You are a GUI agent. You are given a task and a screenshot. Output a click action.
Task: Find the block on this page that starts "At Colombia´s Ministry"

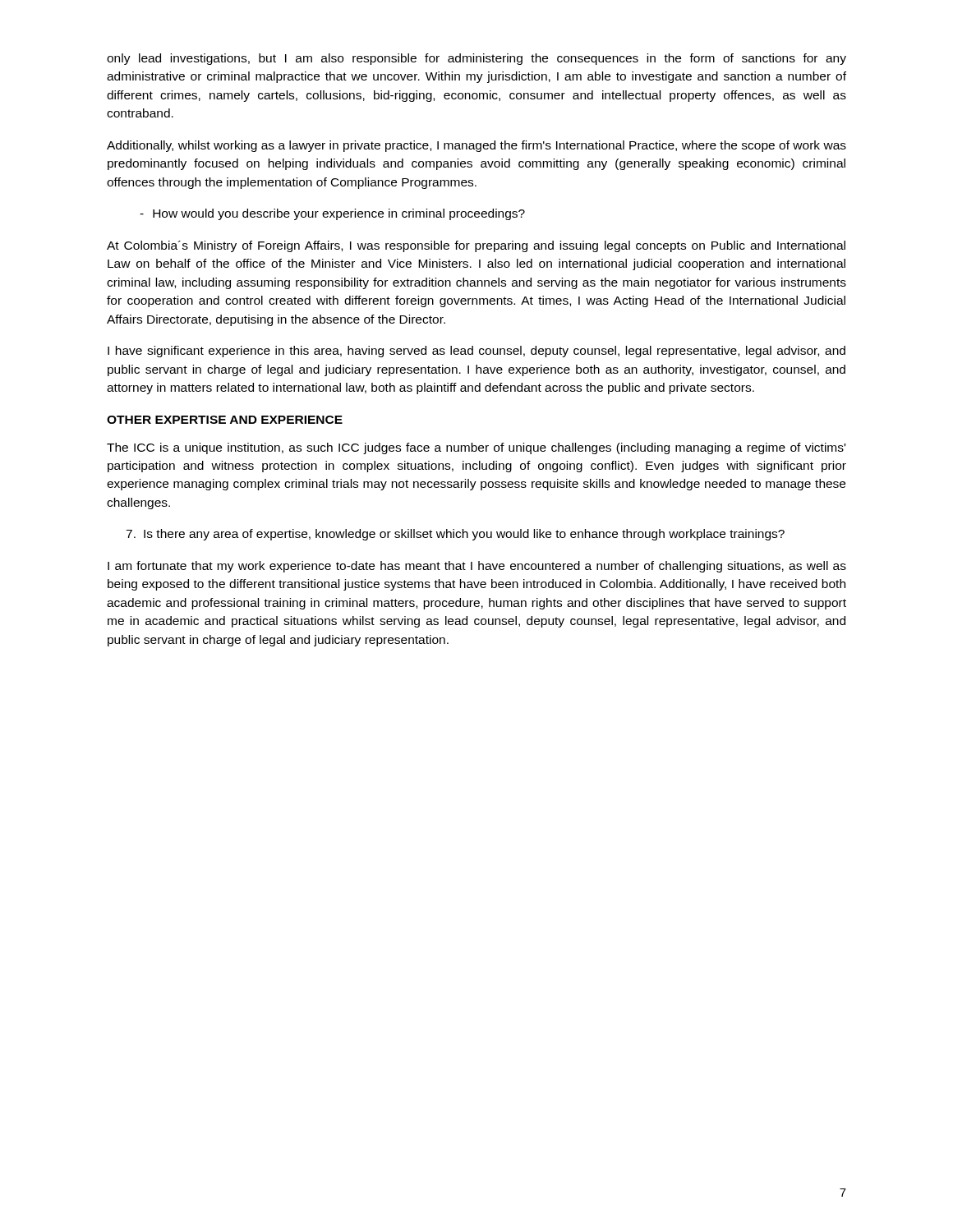[x=476, y=282]
